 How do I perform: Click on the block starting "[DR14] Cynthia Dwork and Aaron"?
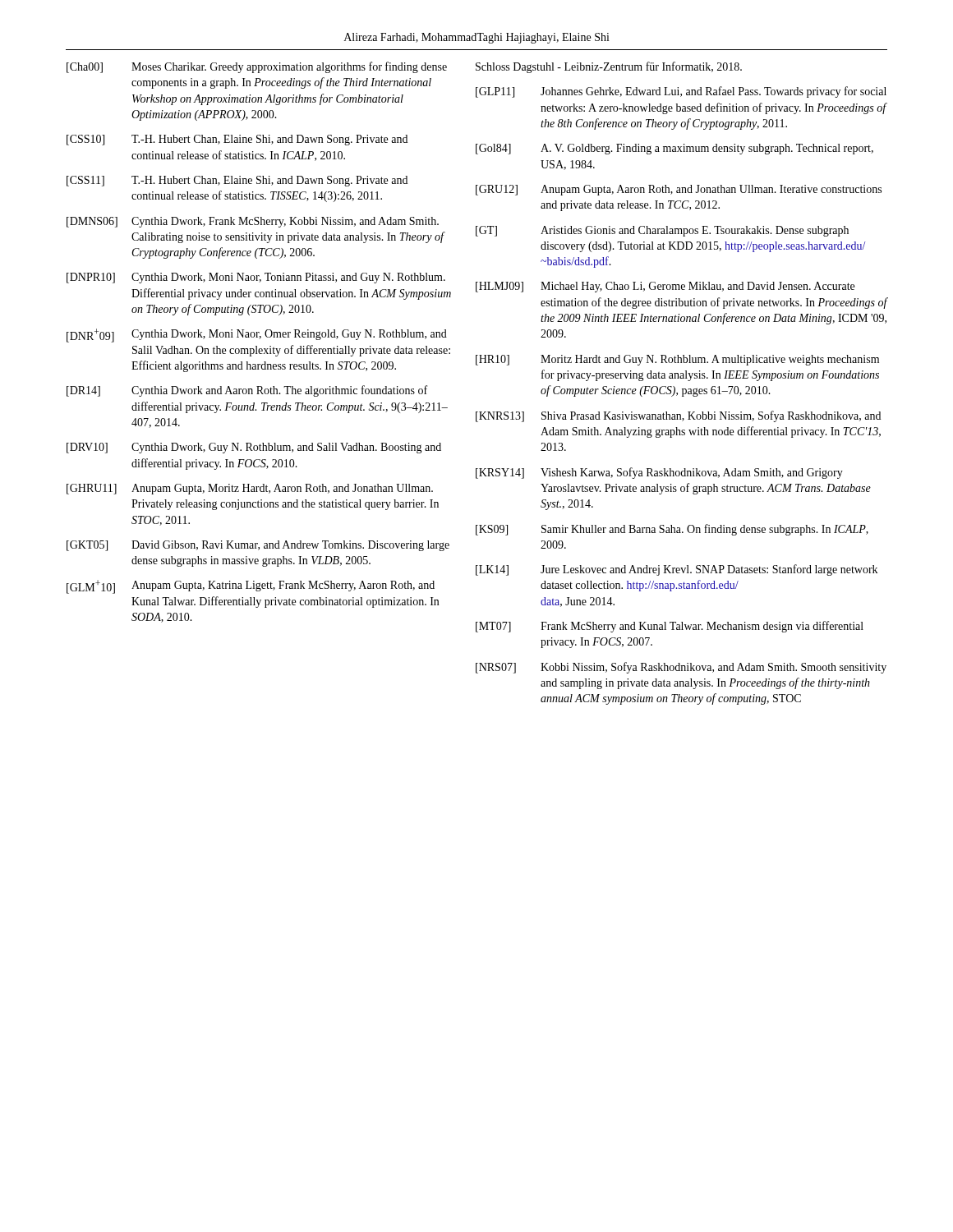point(259,407)
